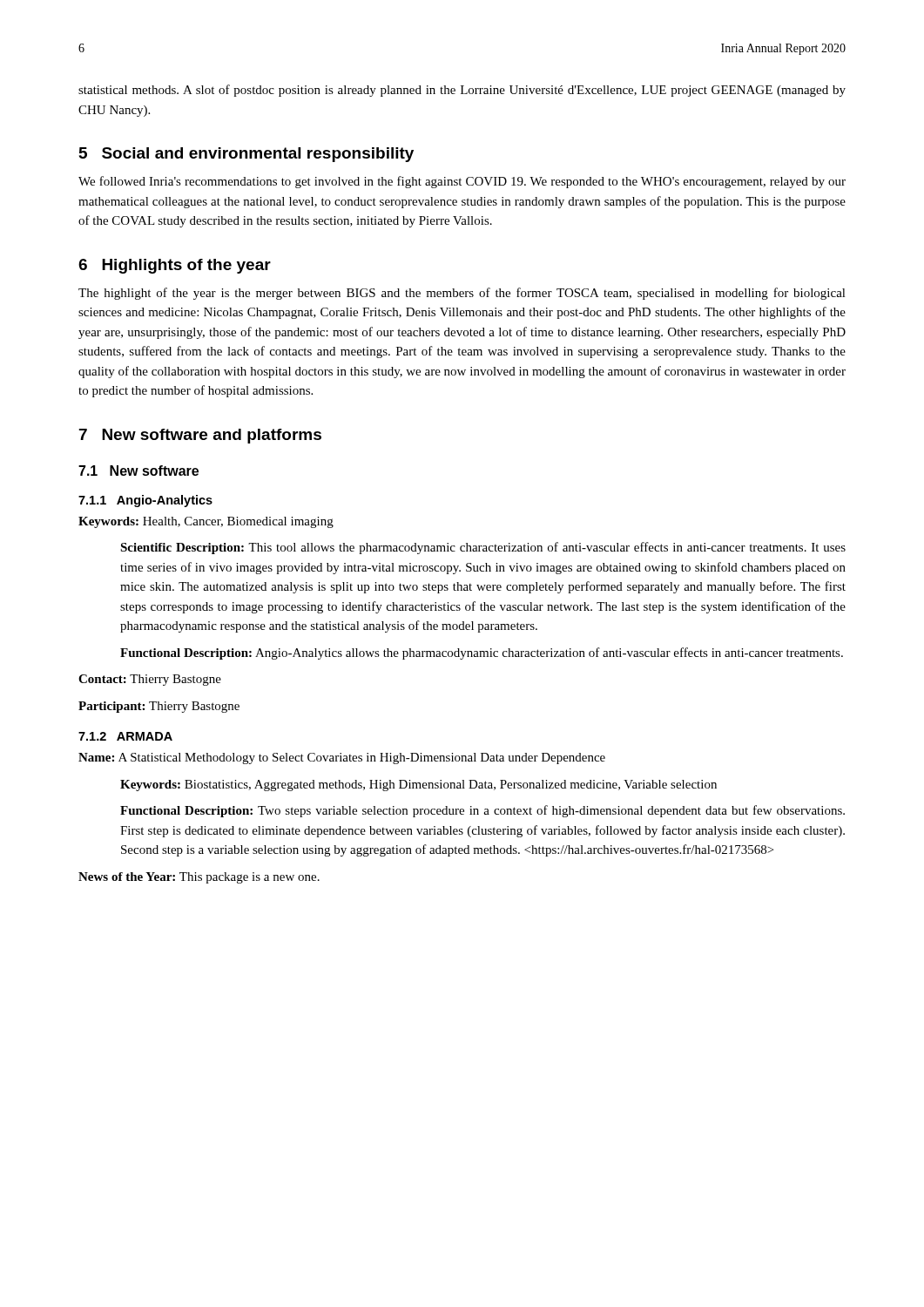Where does it say "5 Social and environmental responsibility"?
The image size is (924, 1307).
(246, 155)
